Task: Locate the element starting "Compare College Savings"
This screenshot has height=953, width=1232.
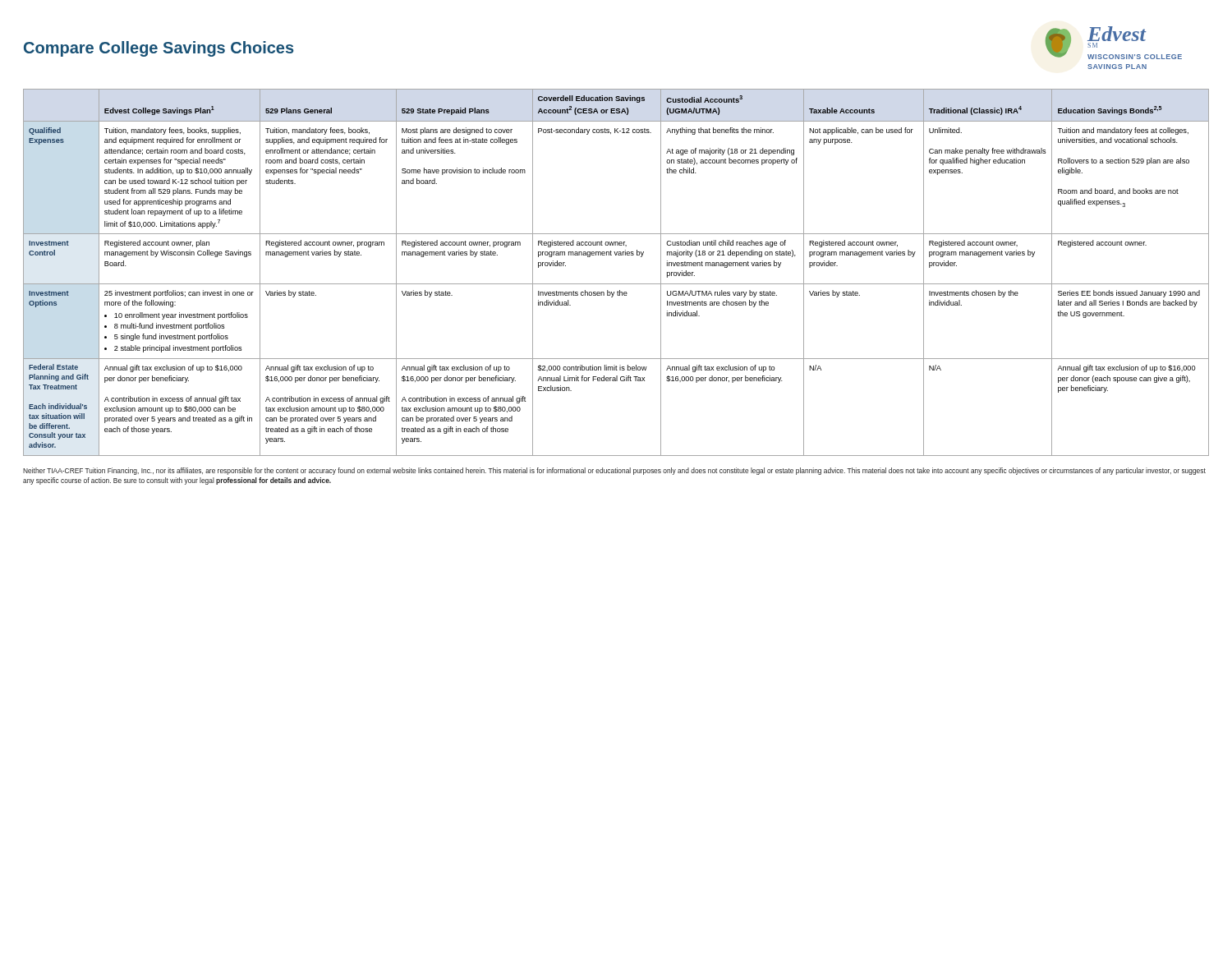Action: 159,47
